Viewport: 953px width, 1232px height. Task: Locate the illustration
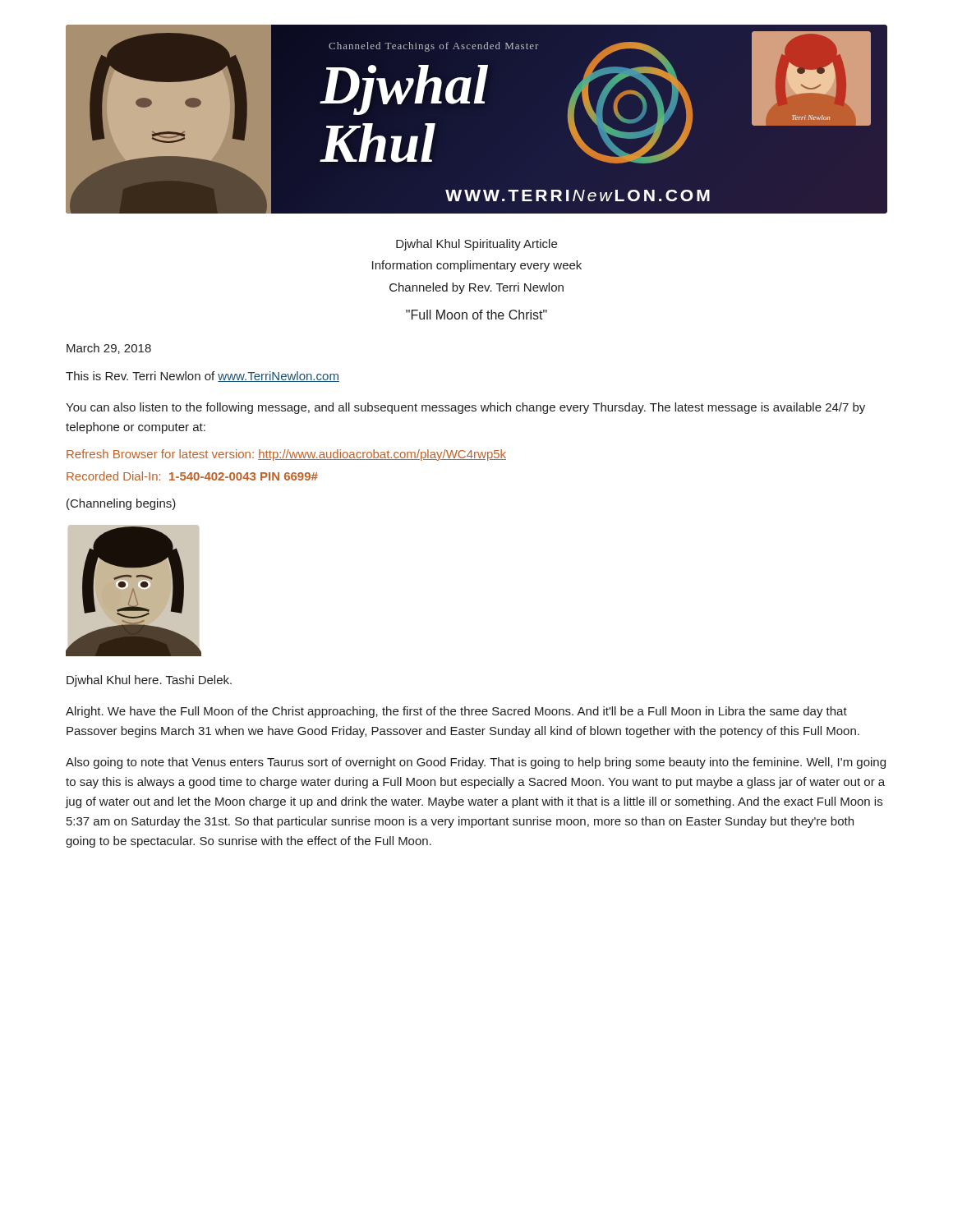(476, 119)
